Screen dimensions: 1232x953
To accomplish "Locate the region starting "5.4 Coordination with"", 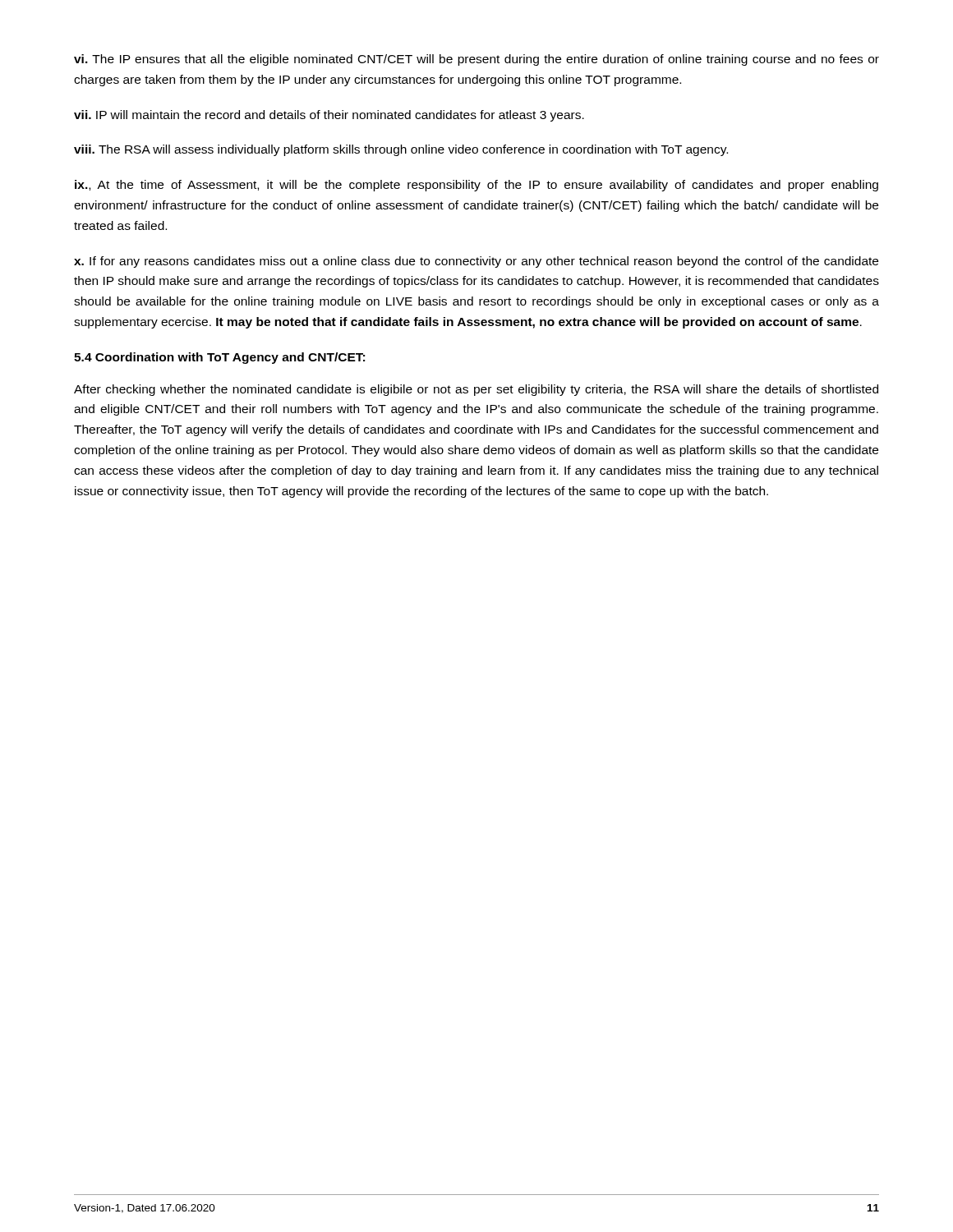I will click(x=220, y=357).
